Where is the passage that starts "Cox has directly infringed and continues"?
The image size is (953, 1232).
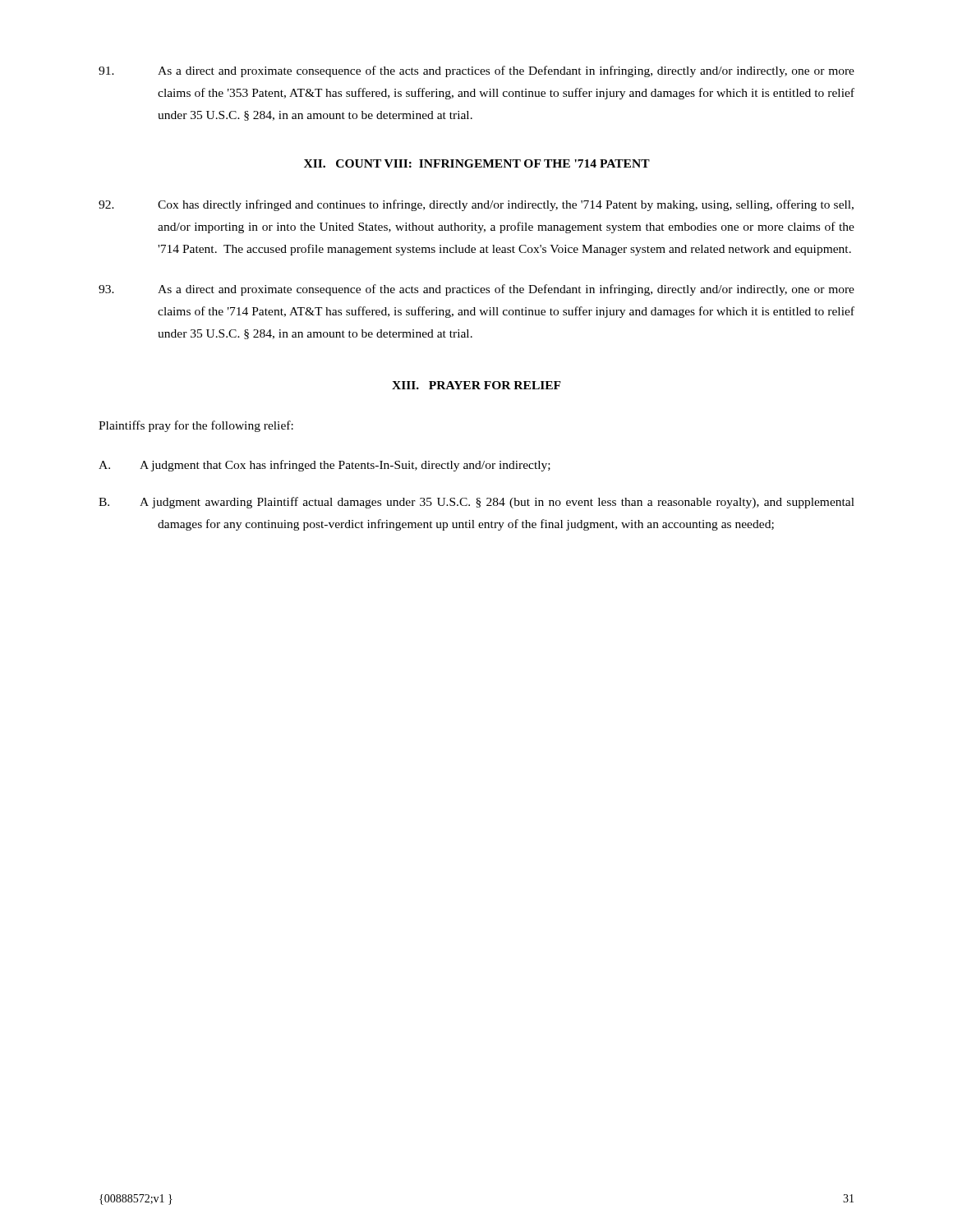click(476, 224)
